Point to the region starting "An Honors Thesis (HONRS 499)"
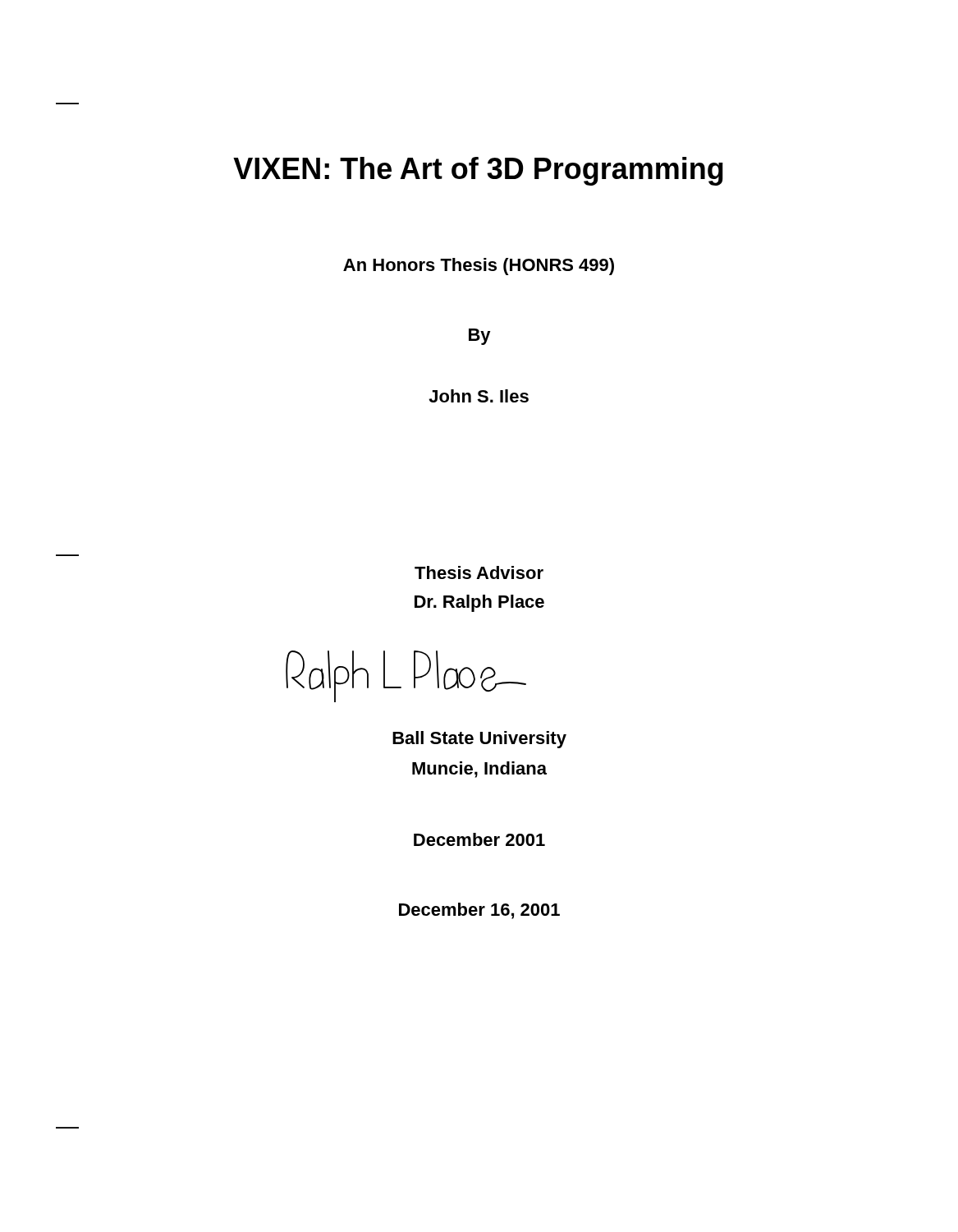 (479, 265)
